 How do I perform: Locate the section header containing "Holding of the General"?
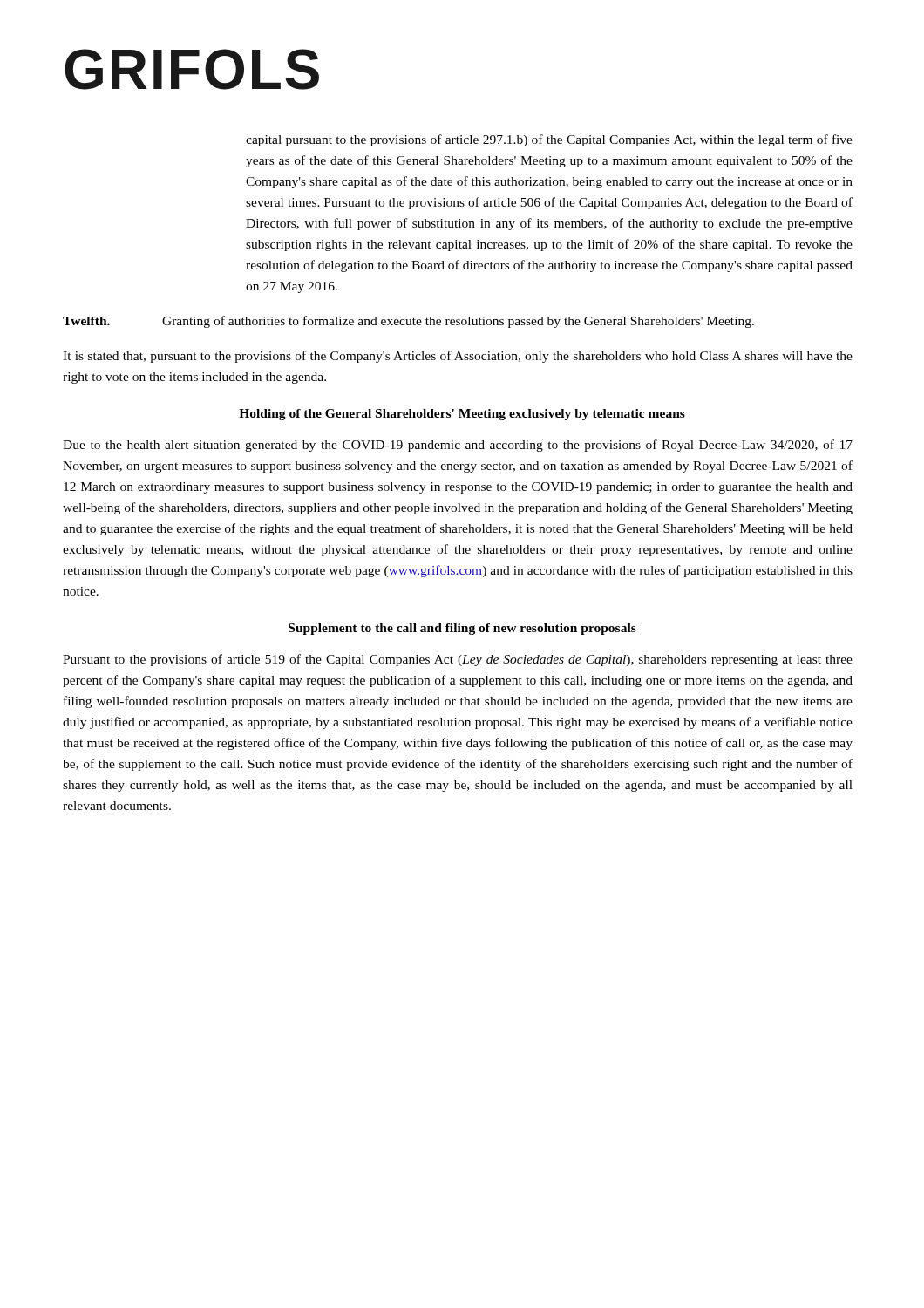click(x=462, y=413)
